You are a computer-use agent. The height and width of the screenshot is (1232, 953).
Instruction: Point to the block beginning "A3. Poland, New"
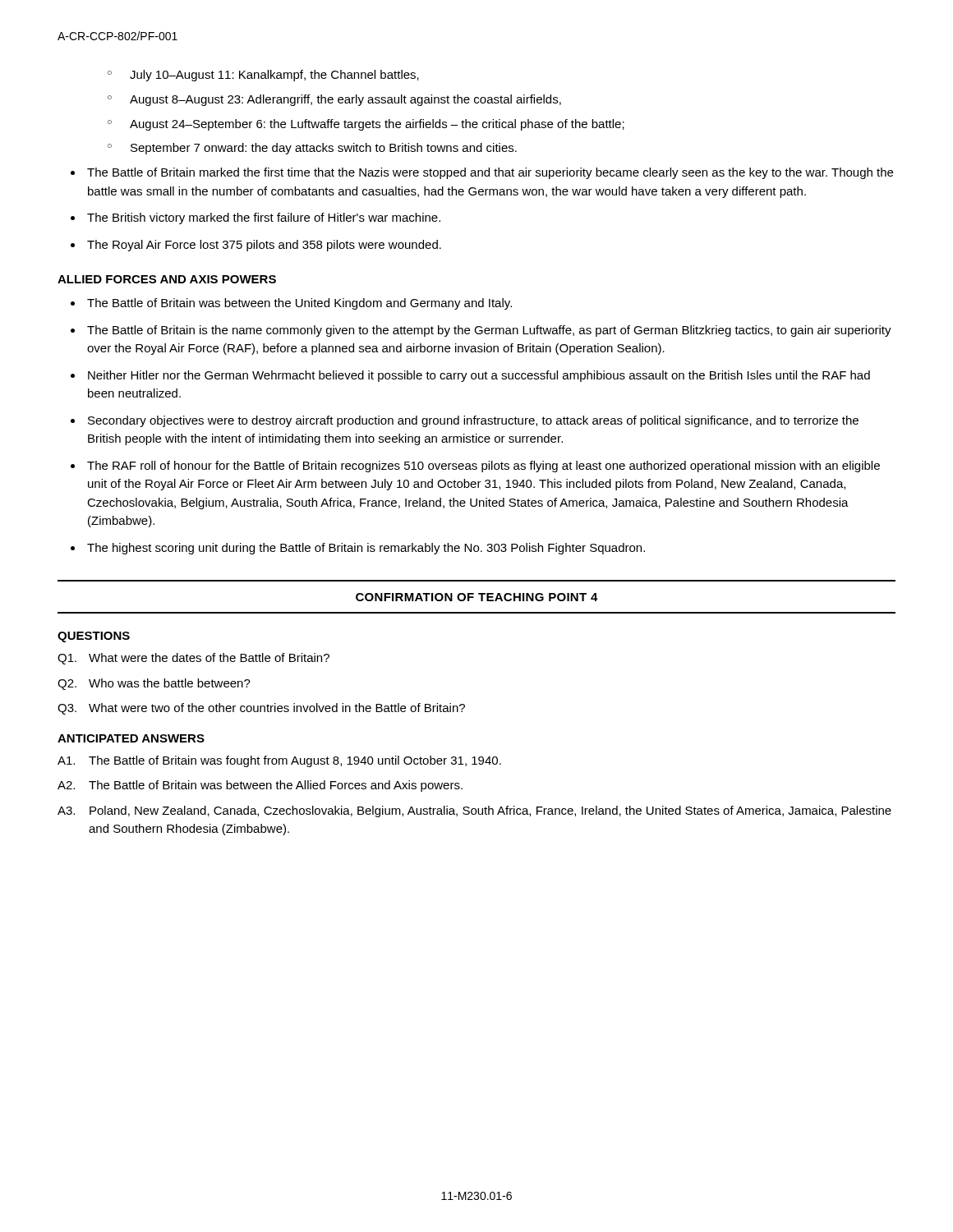pyautogui.click(x=476, y=820)
